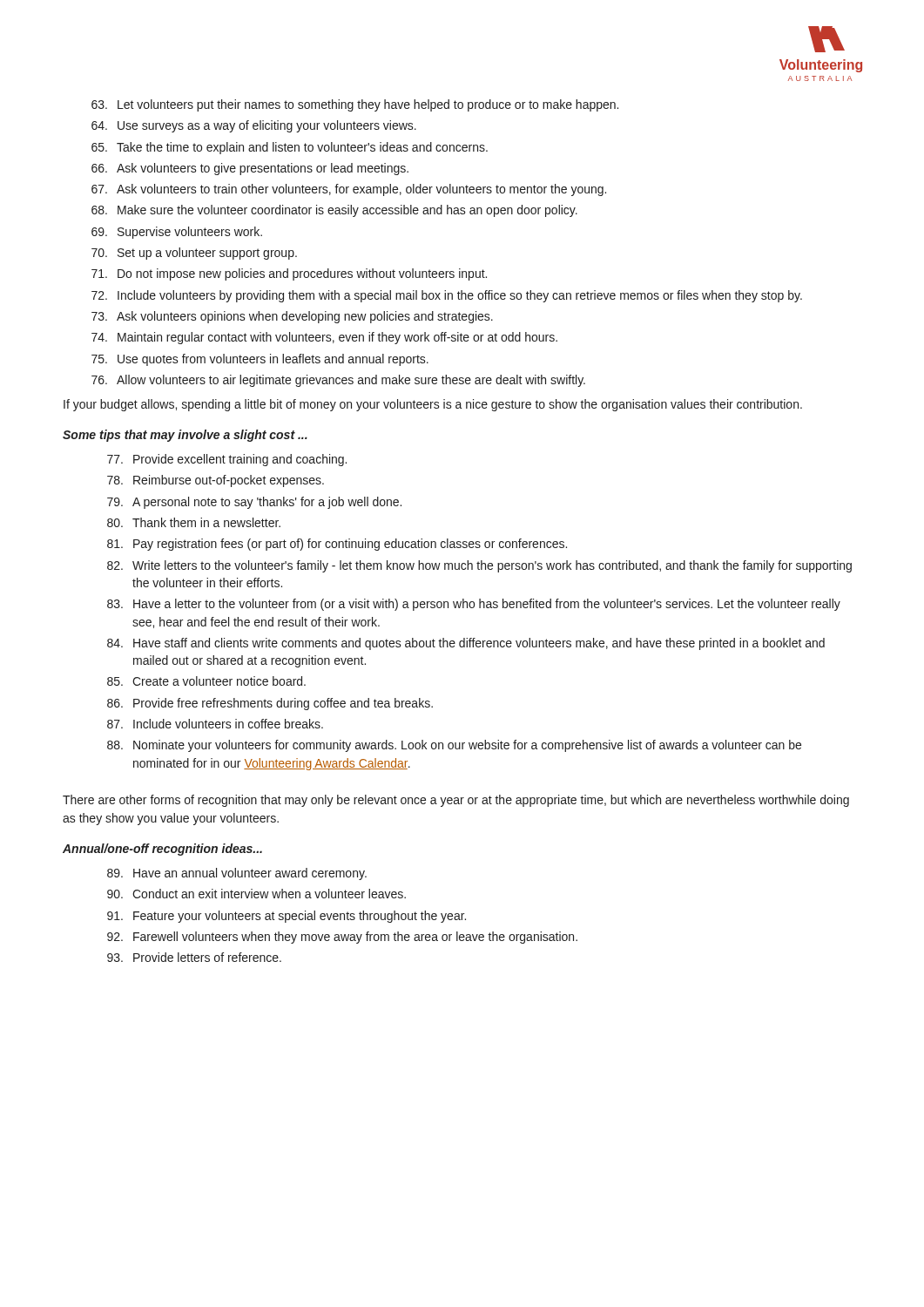Where is the passage that starts "86. Provide free refreshments during coffee and"?
Screen dimensions: 1307x924
click(270, 704)
